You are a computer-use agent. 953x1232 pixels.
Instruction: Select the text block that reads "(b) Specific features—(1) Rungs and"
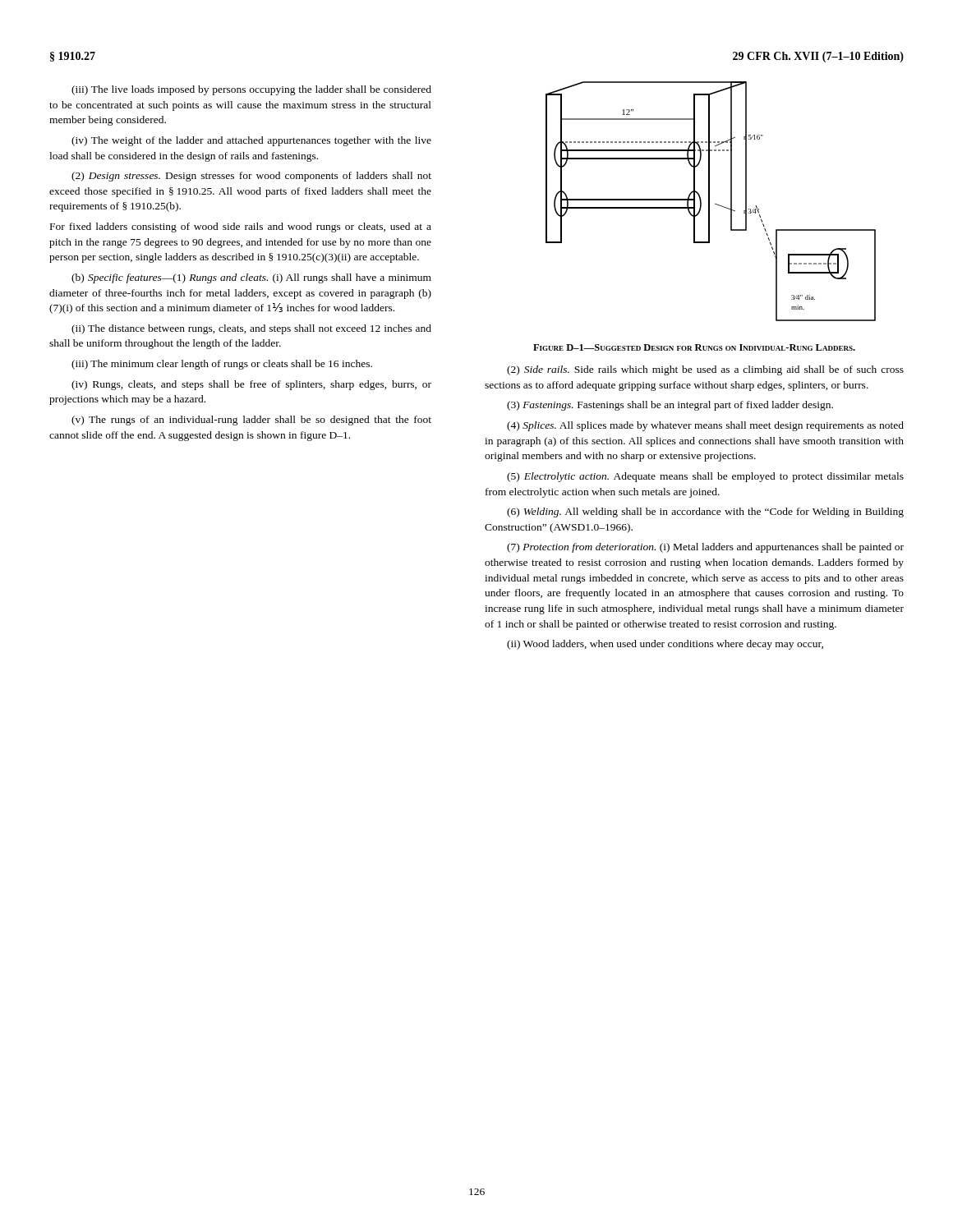tap(240, 292)
